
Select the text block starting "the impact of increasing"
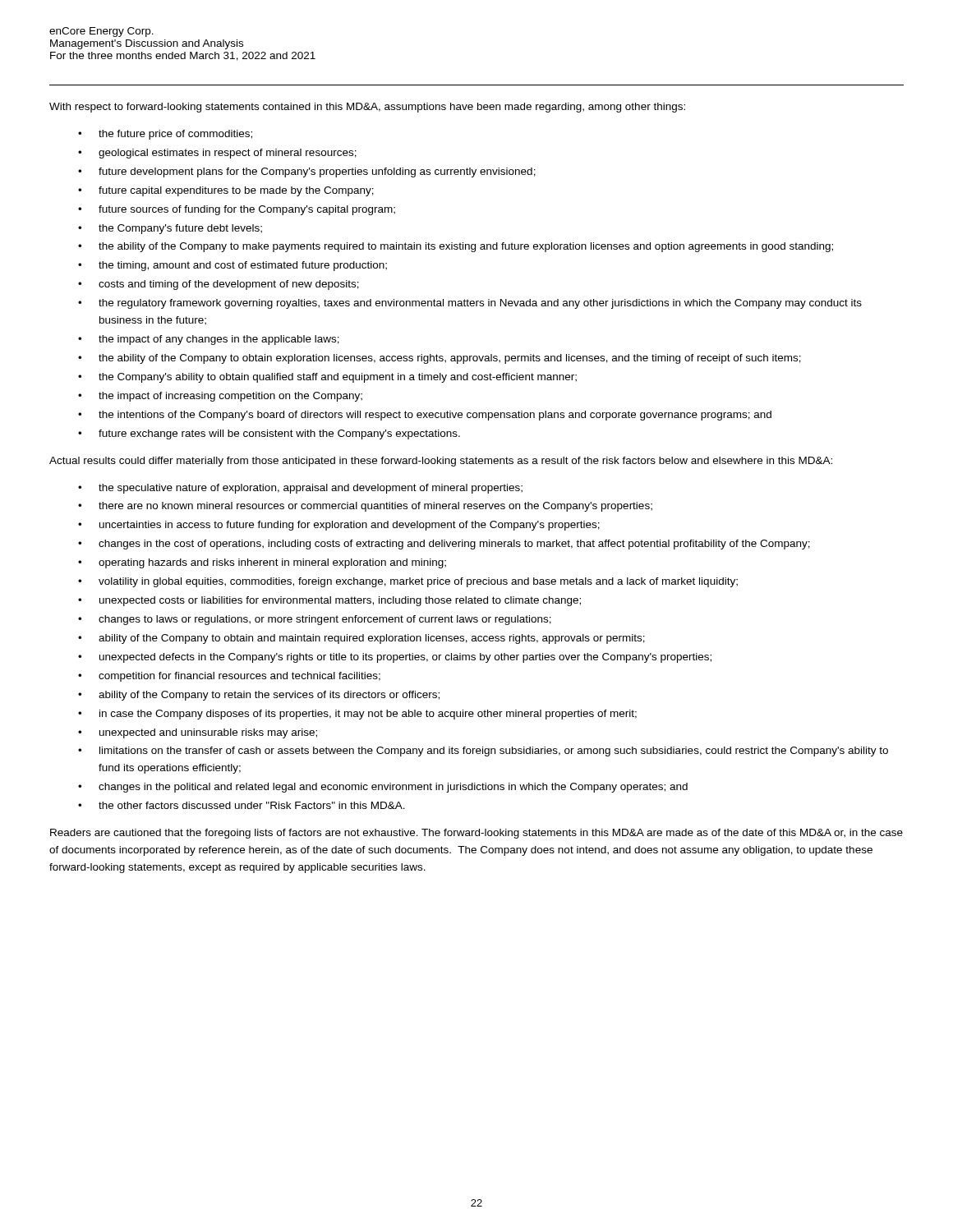tap(231, 395)
